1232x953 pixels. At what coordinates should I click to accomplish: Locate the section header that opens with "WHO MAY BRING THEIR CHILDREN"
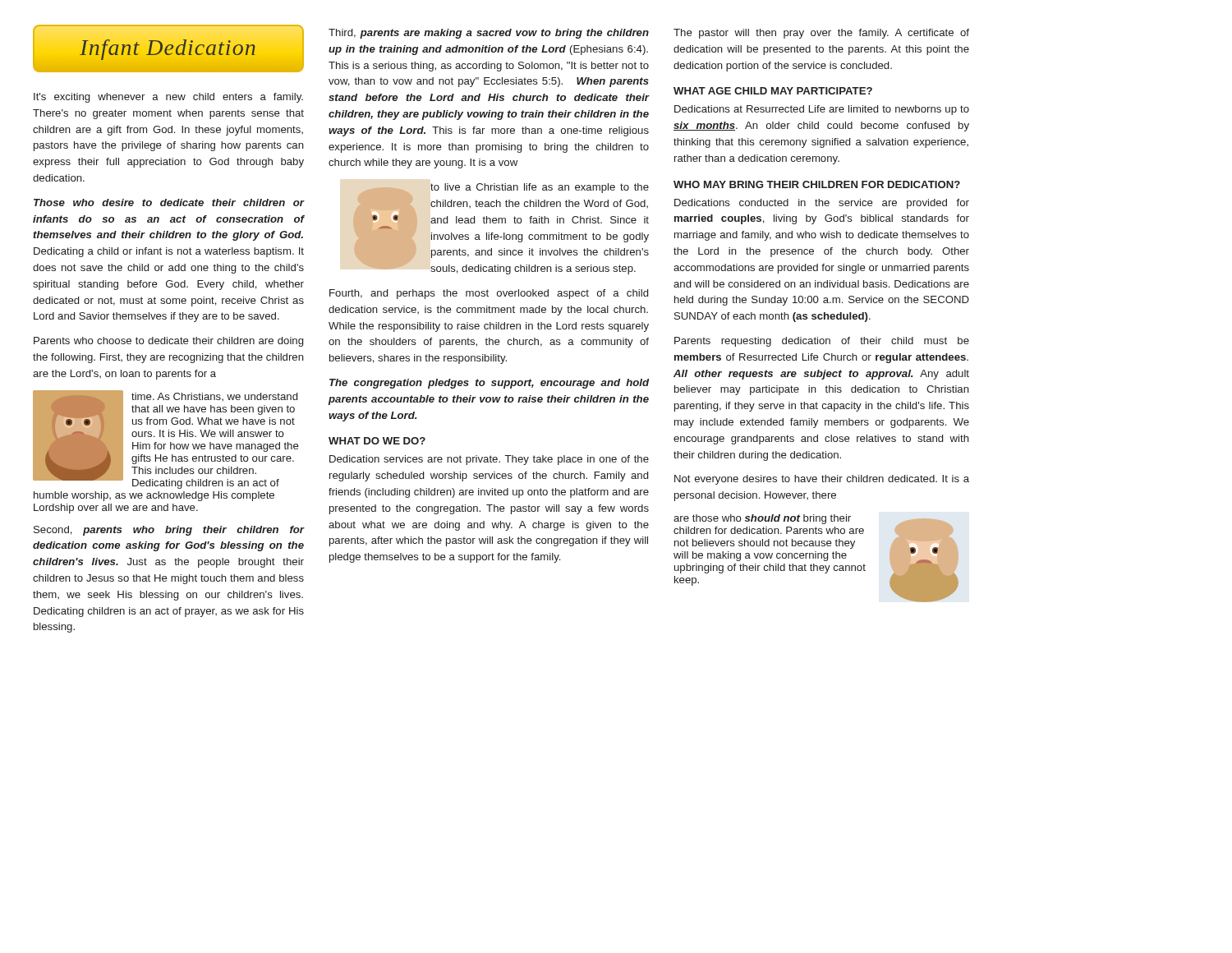[x=817, y=184]
